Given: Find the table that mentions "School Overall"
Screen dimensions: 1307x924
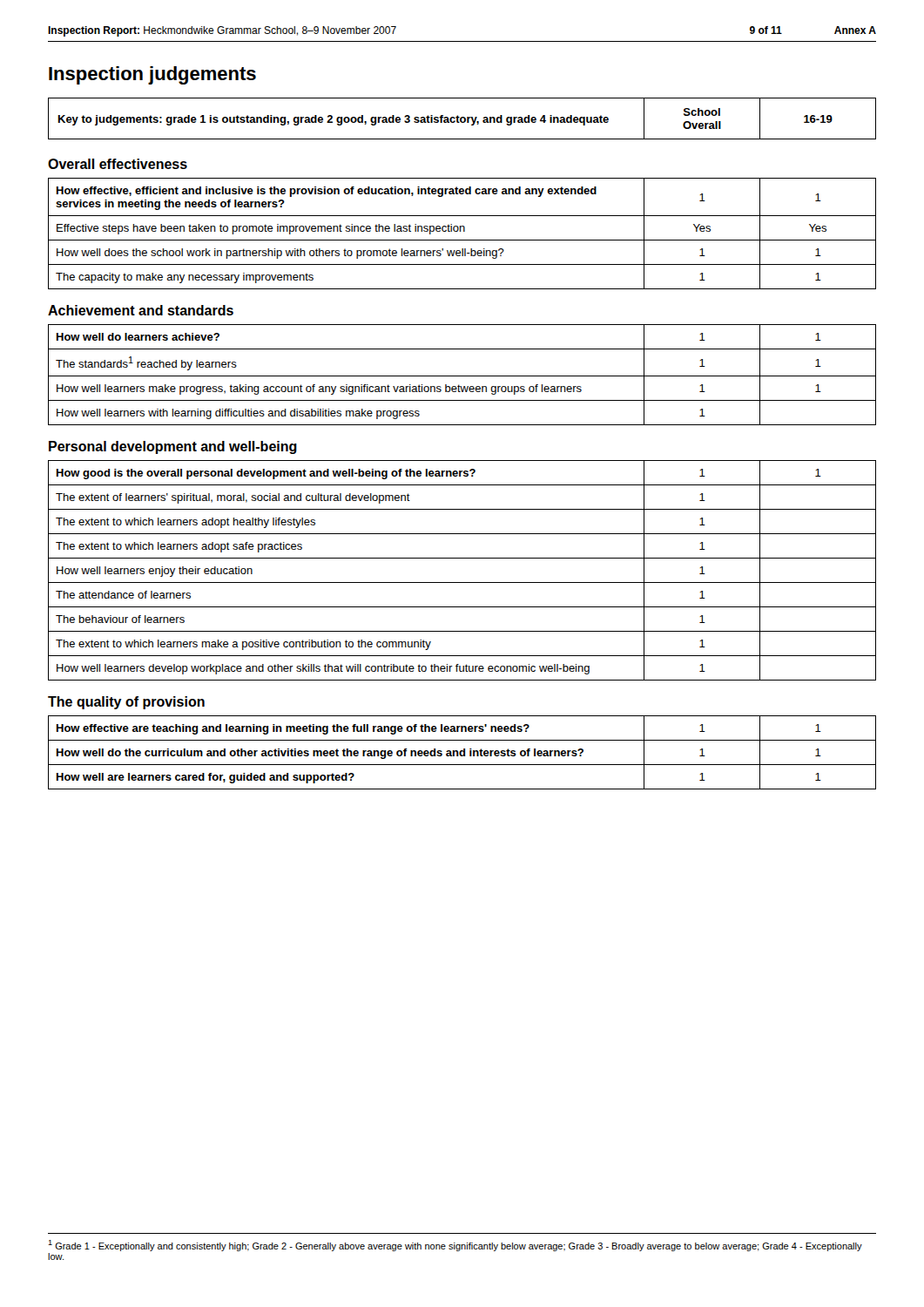Looking at the screenshot, I should [x=462, y=119].
